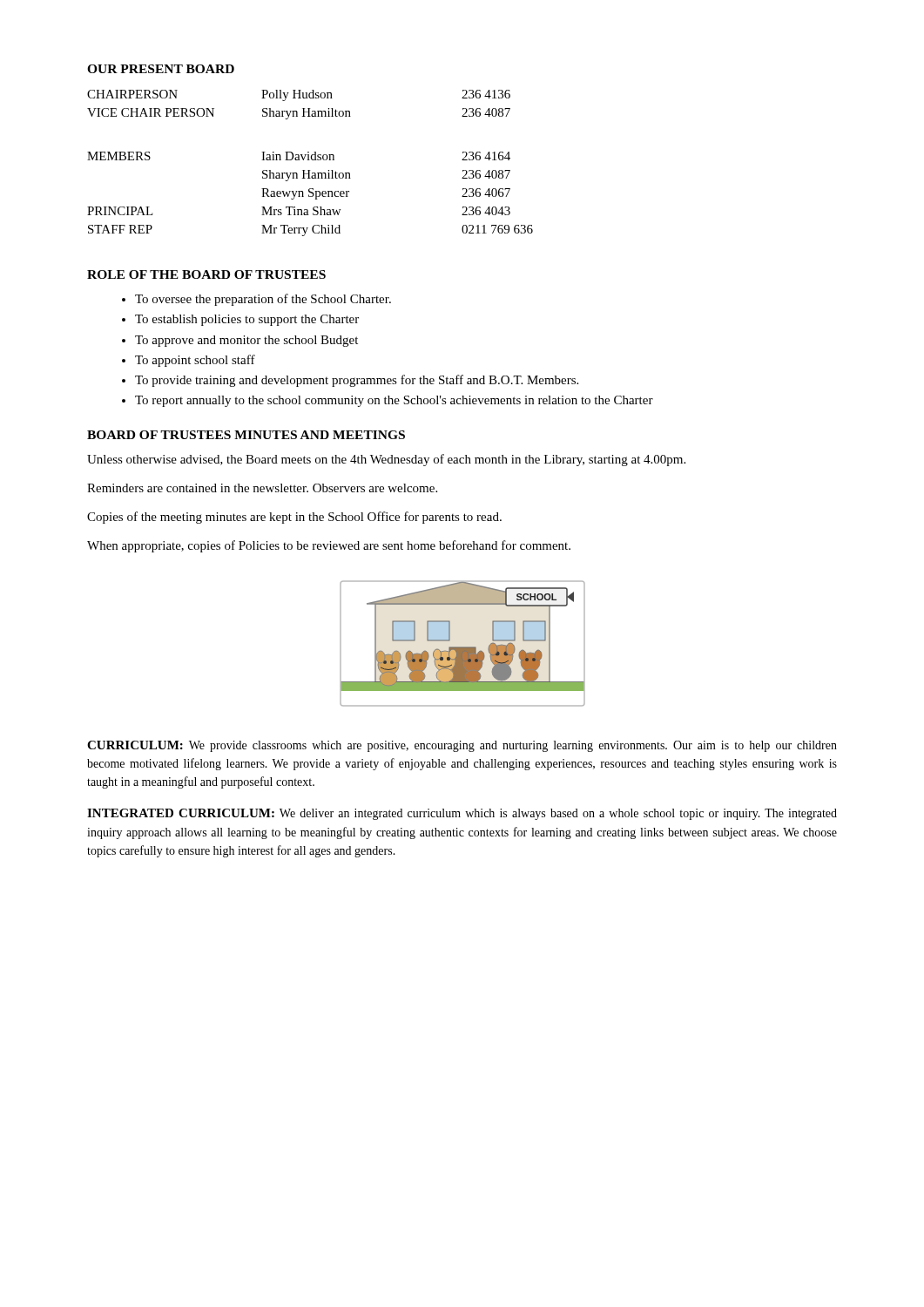This screenshot has width=924, height=1307.
Task: Select the block starting "To report annually to the school community on"
Action: click(x=394, y=400)
